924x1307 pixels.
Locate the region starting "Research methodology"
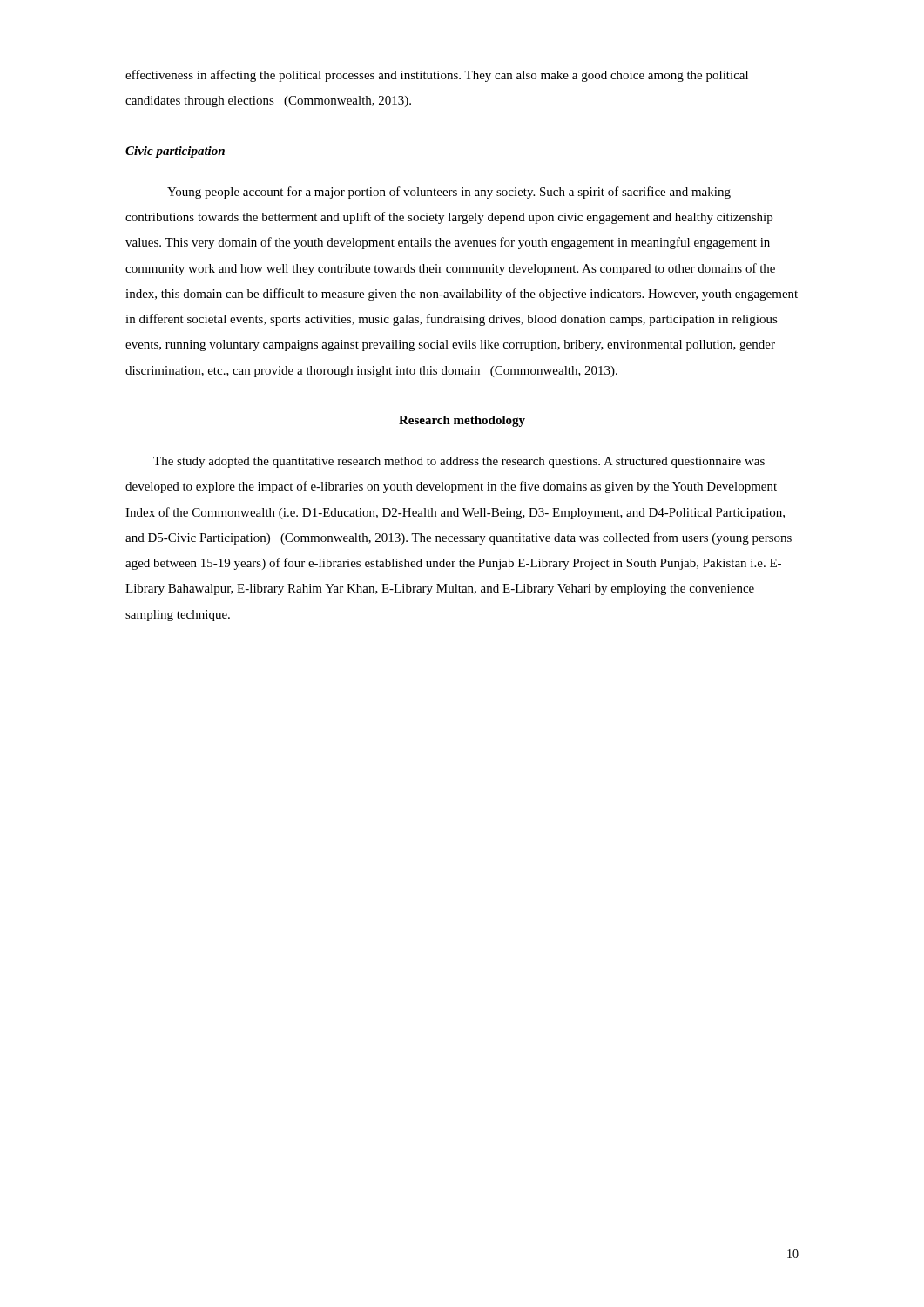(x=462, y=420)
